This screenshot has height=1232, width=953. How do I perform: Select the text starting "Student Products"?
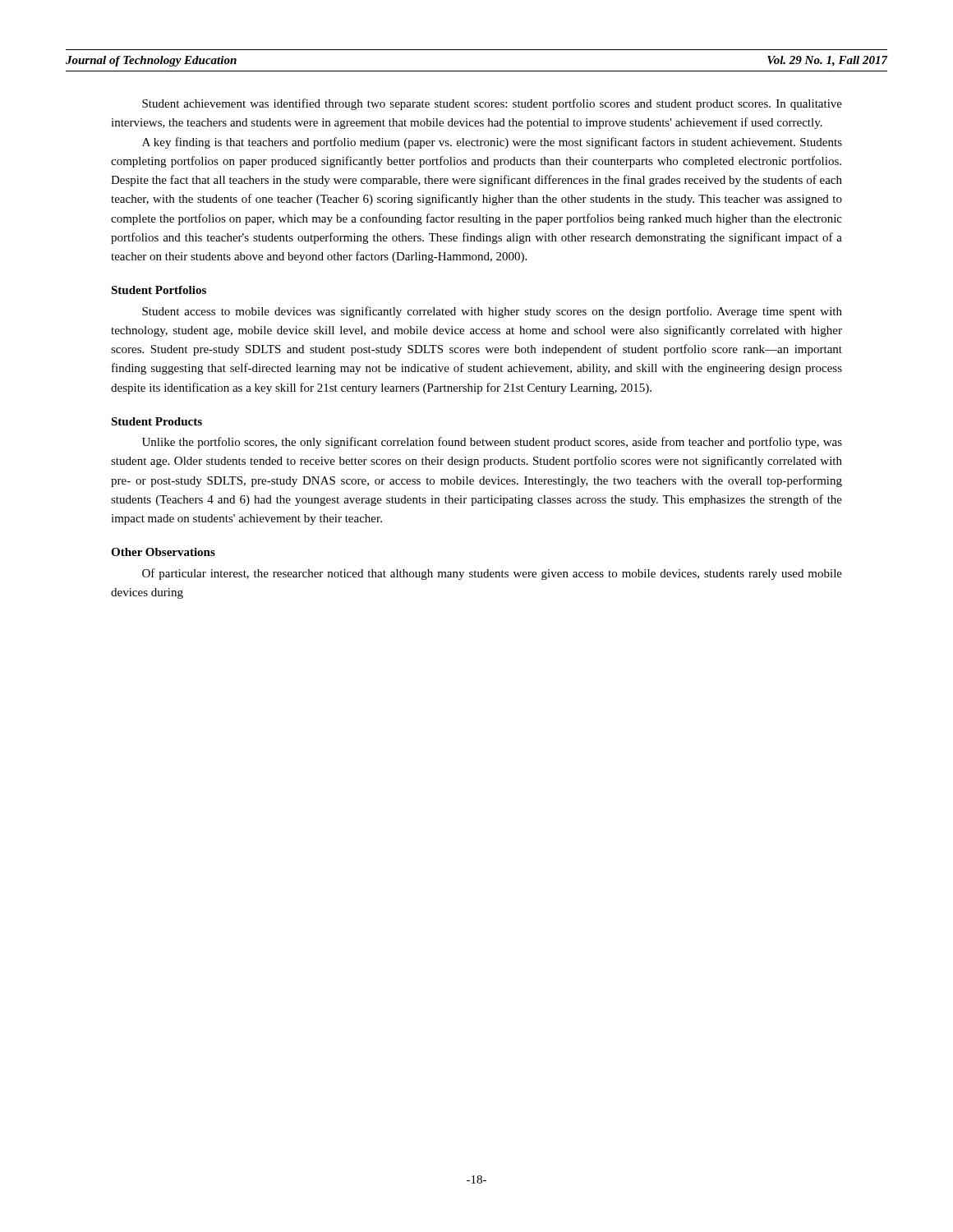coord(157,421)
